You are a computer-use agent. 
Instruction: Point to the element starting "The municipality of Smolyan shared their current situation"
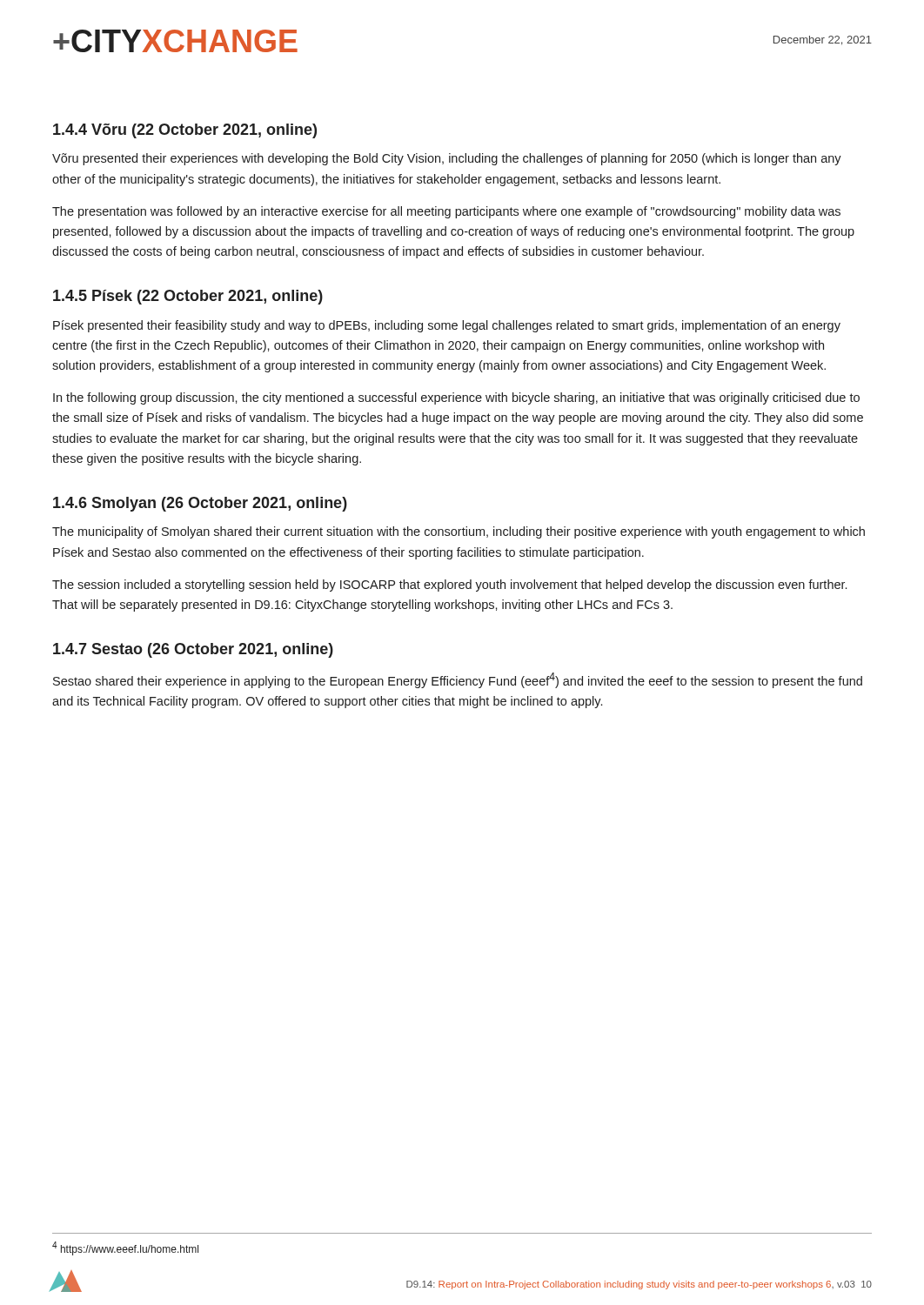pos(459,542)
